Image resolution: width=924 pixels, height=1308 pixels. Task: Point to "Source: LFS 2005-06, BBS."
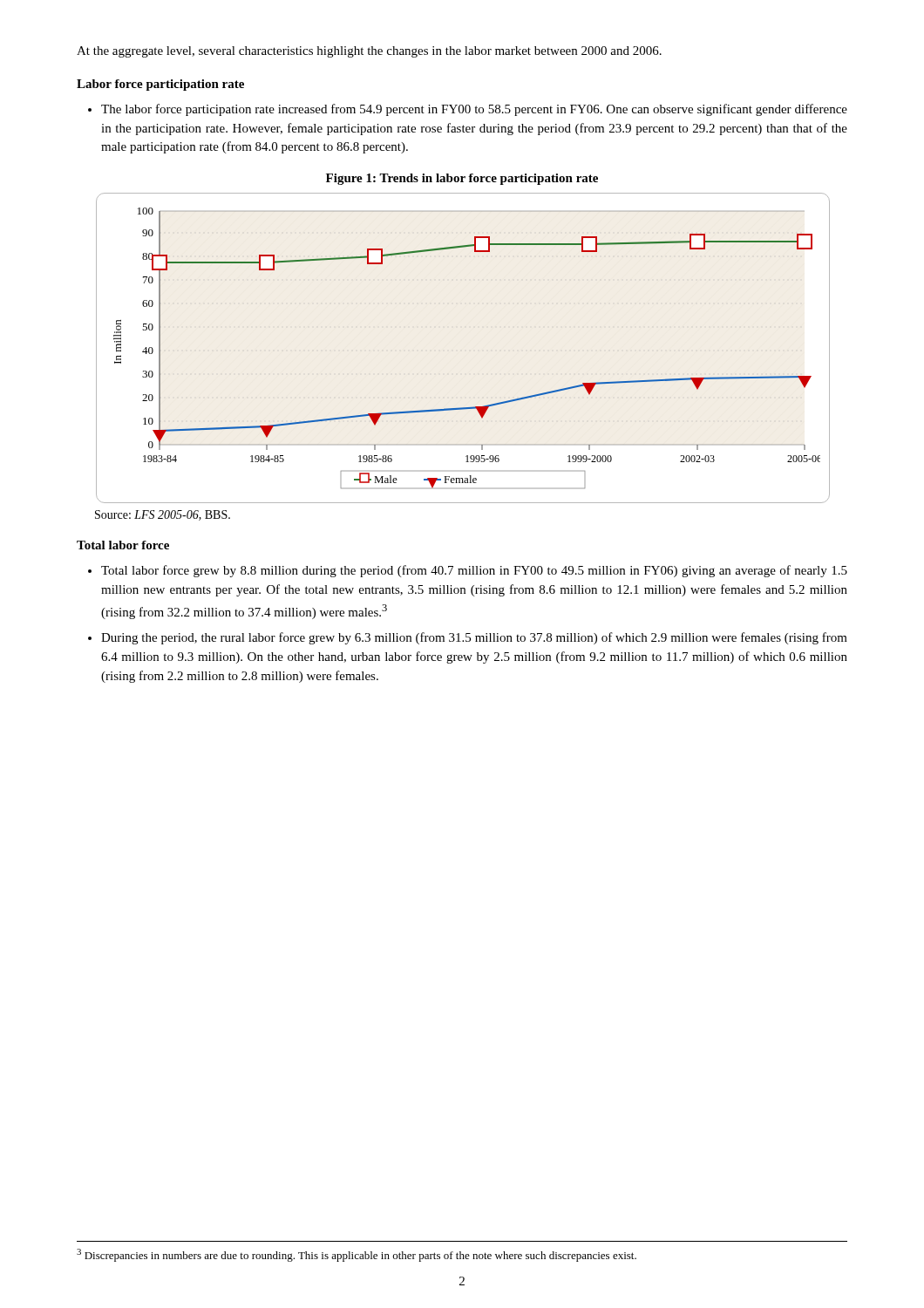(162, 515)
